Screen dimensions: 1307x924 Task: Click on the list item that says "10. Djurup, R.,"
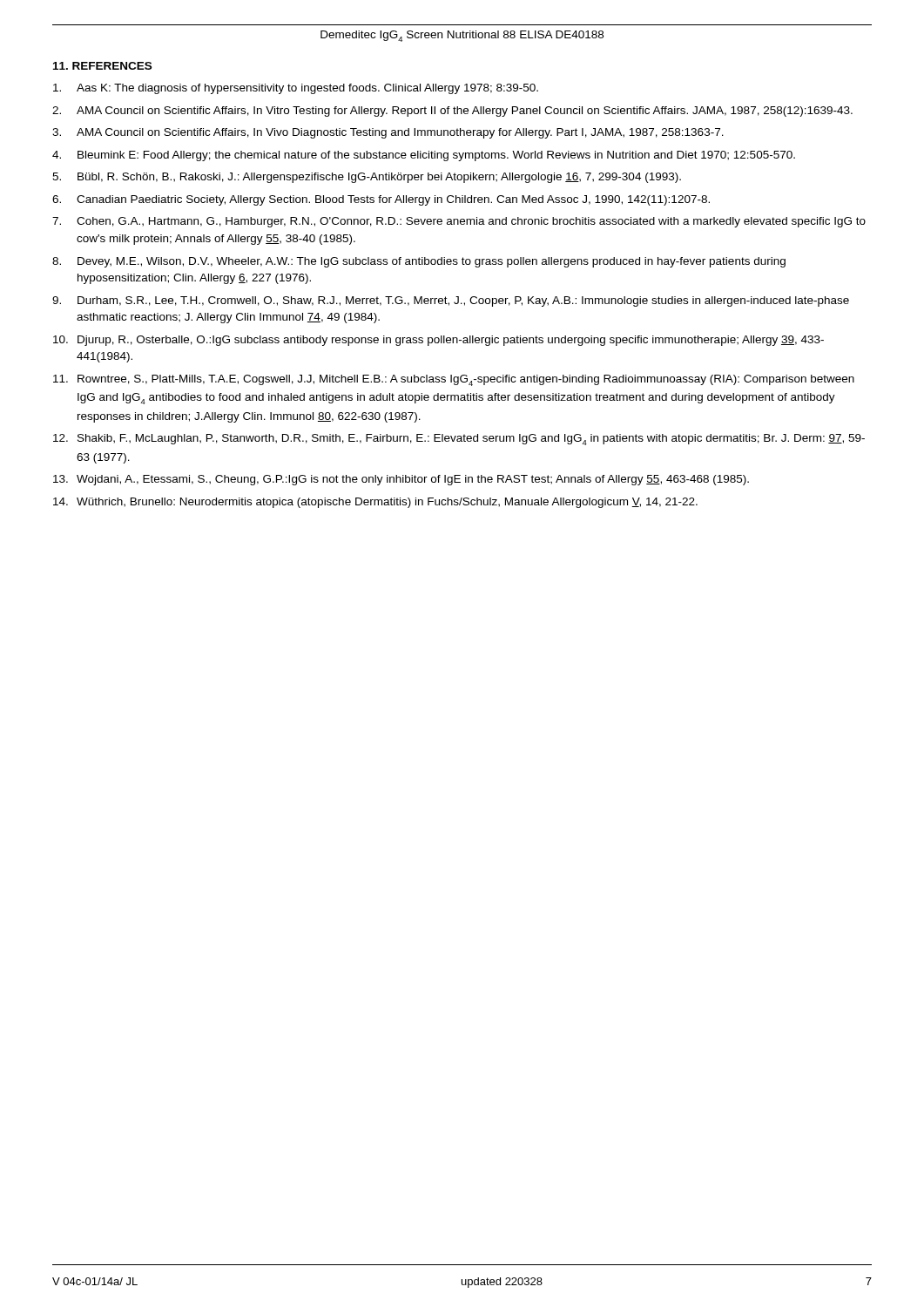pyautogui.click(x=462, y=348)
